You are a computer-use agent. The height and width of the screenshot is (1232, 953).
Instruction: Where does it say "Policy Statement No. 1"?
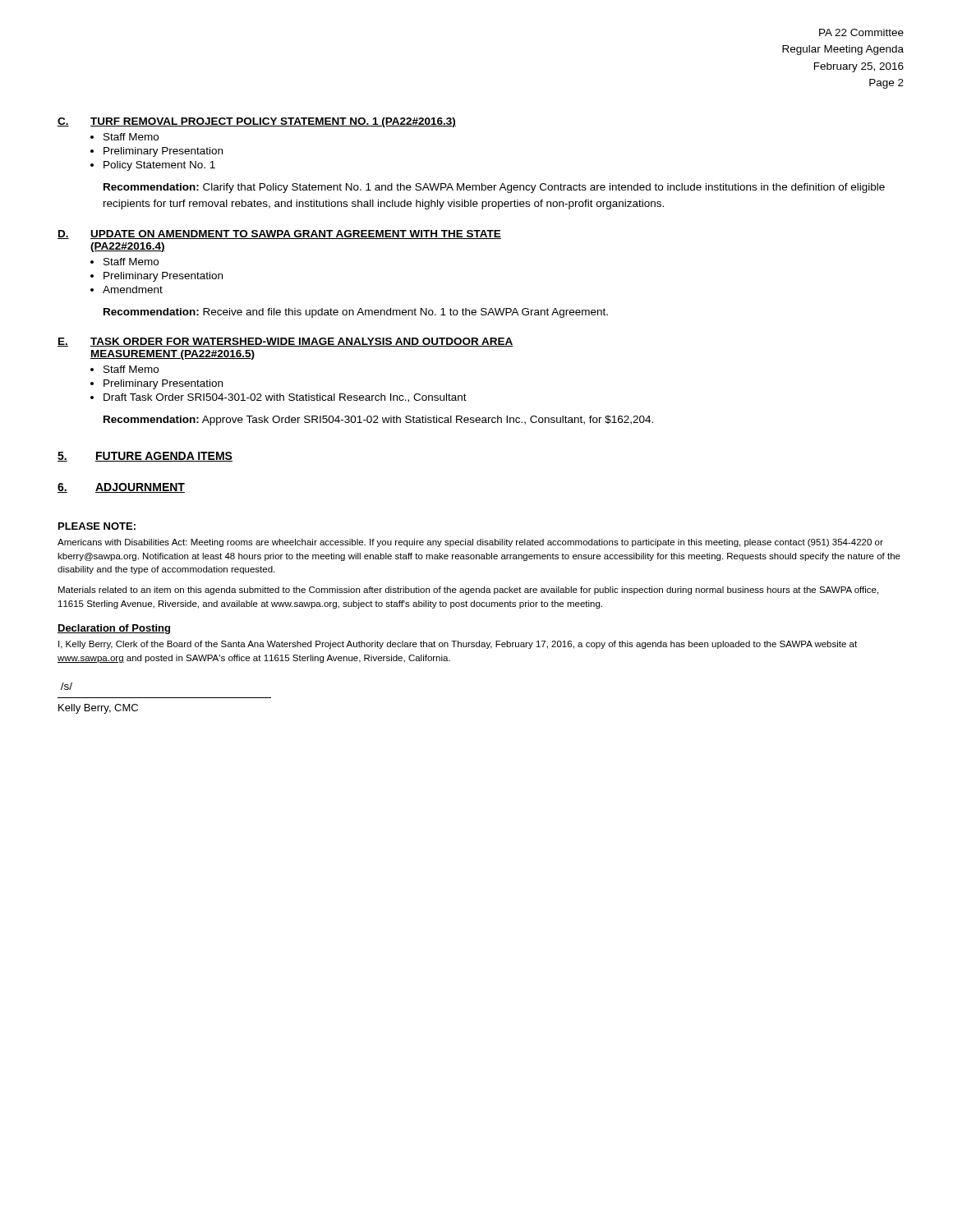(x=159, y=165)
